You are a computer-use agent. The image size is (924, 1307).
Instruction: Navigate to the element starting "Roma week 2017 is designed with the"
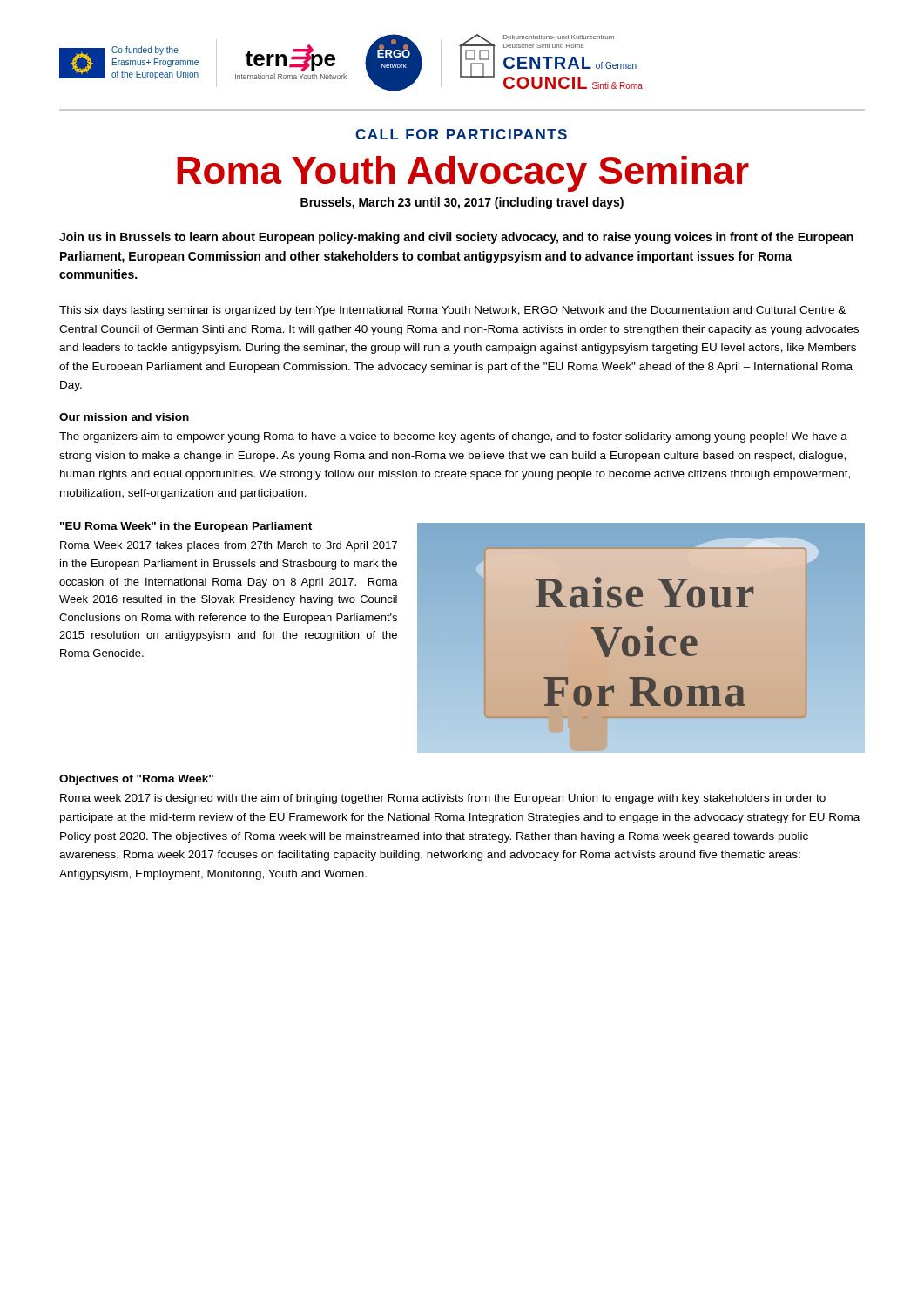(459, 836)
